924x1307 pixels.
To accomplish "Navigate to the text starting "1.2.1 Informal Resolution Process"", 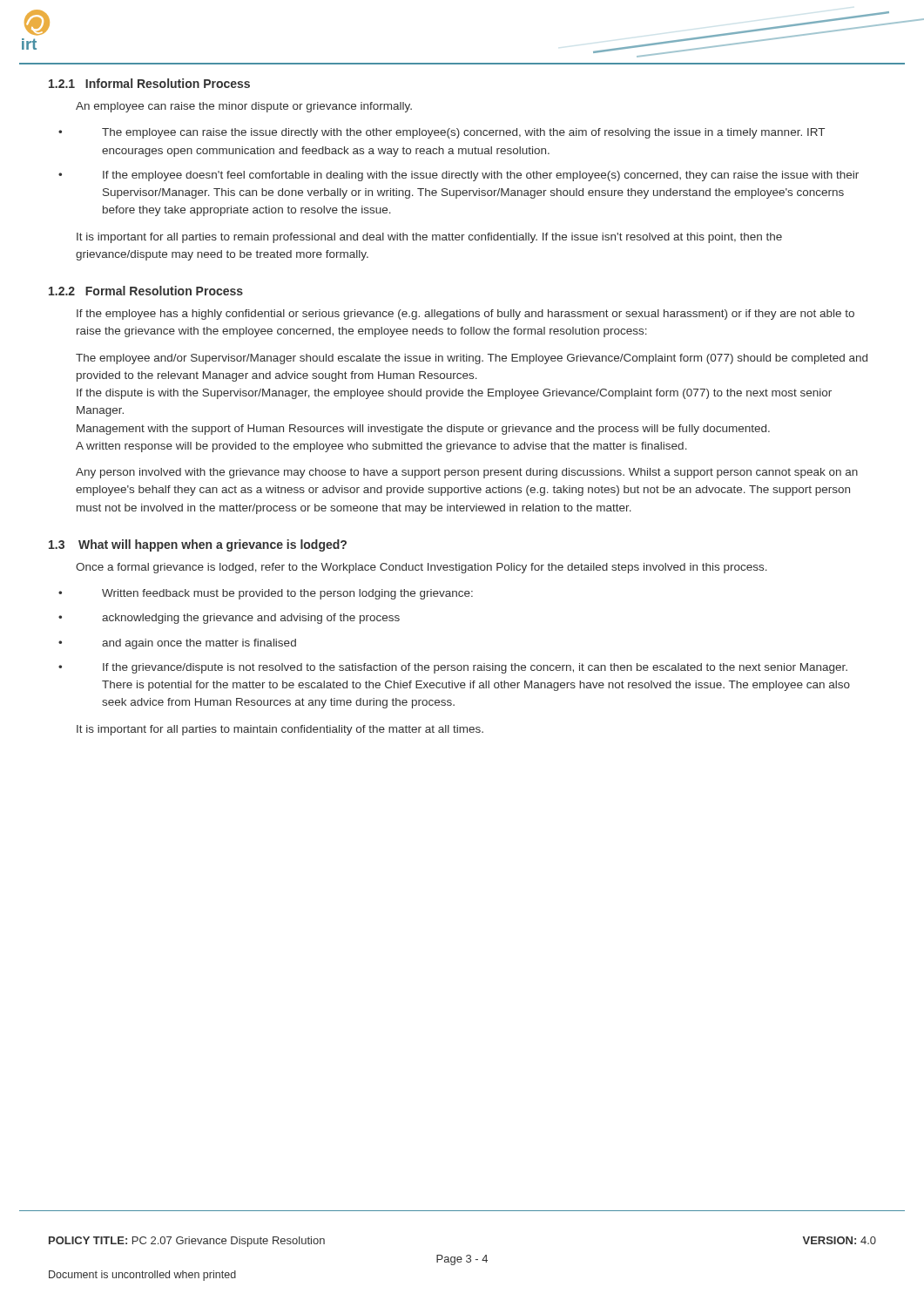I will point(149,84).
